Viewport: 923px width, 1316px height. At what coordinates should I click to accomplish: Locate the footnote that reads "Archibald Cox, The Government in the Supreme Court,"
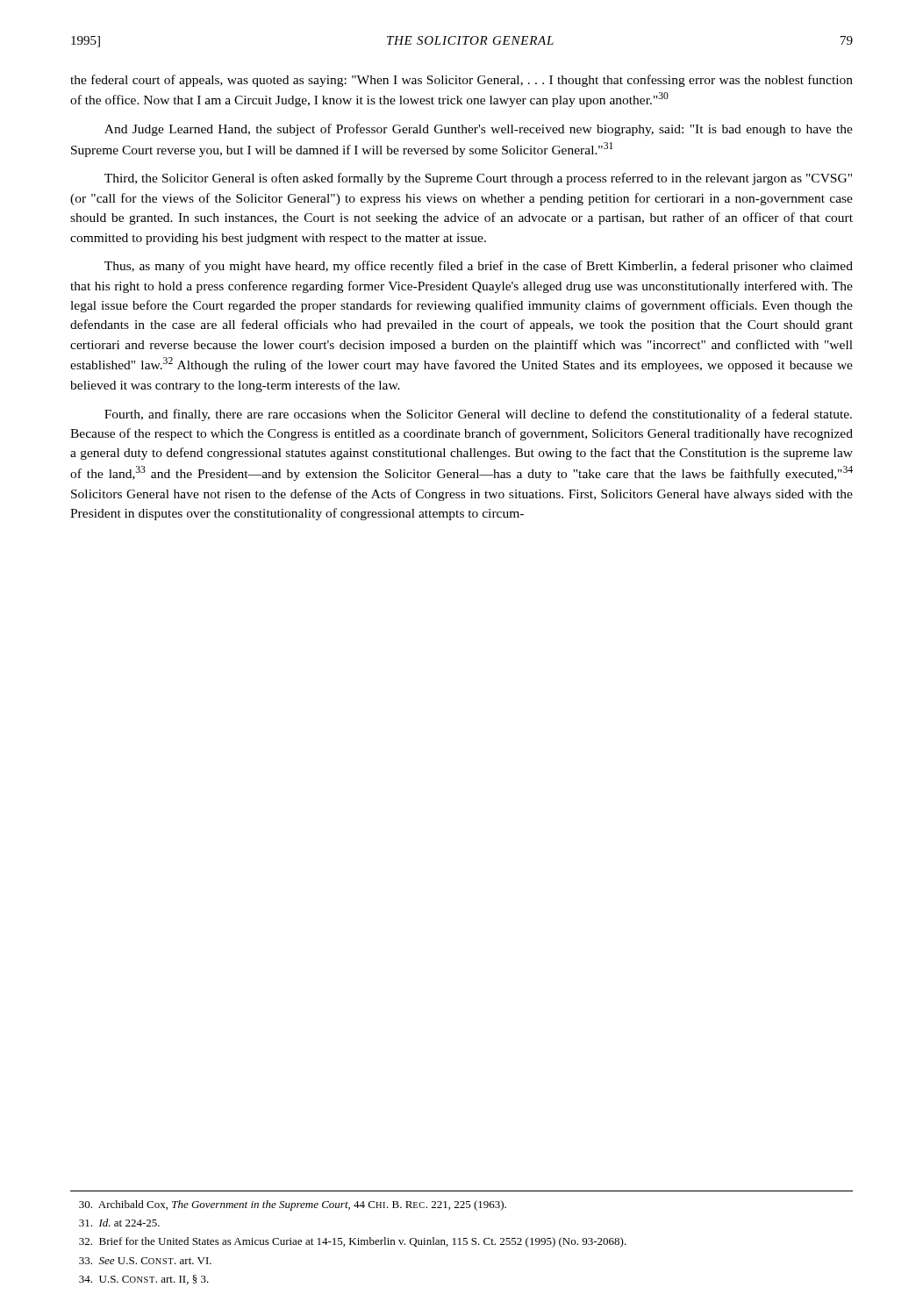coord(289,1204)
